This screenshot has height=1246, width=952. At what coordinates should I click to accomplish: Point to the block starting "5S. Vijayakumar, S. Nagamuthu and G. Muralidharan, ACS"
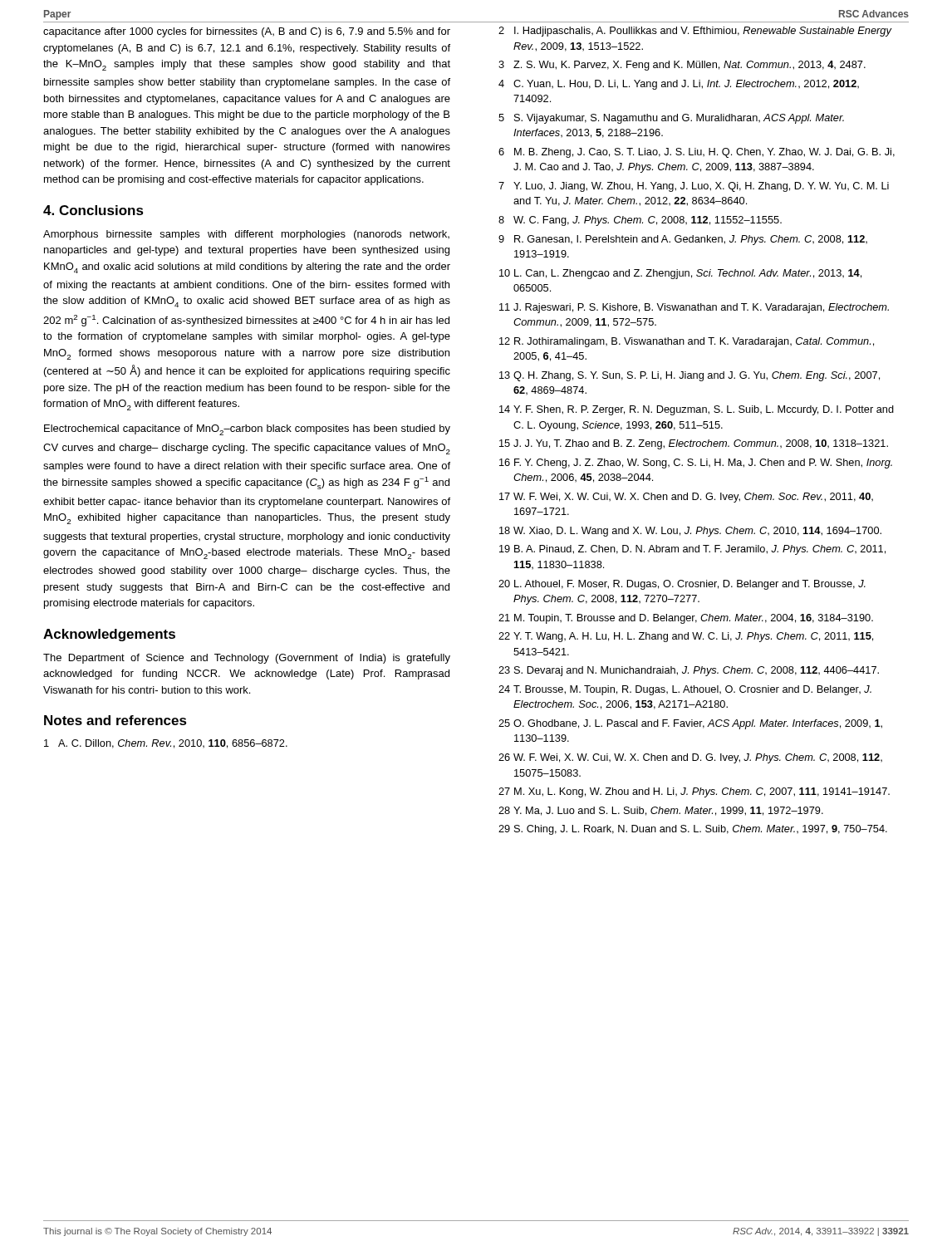[697, 126]
